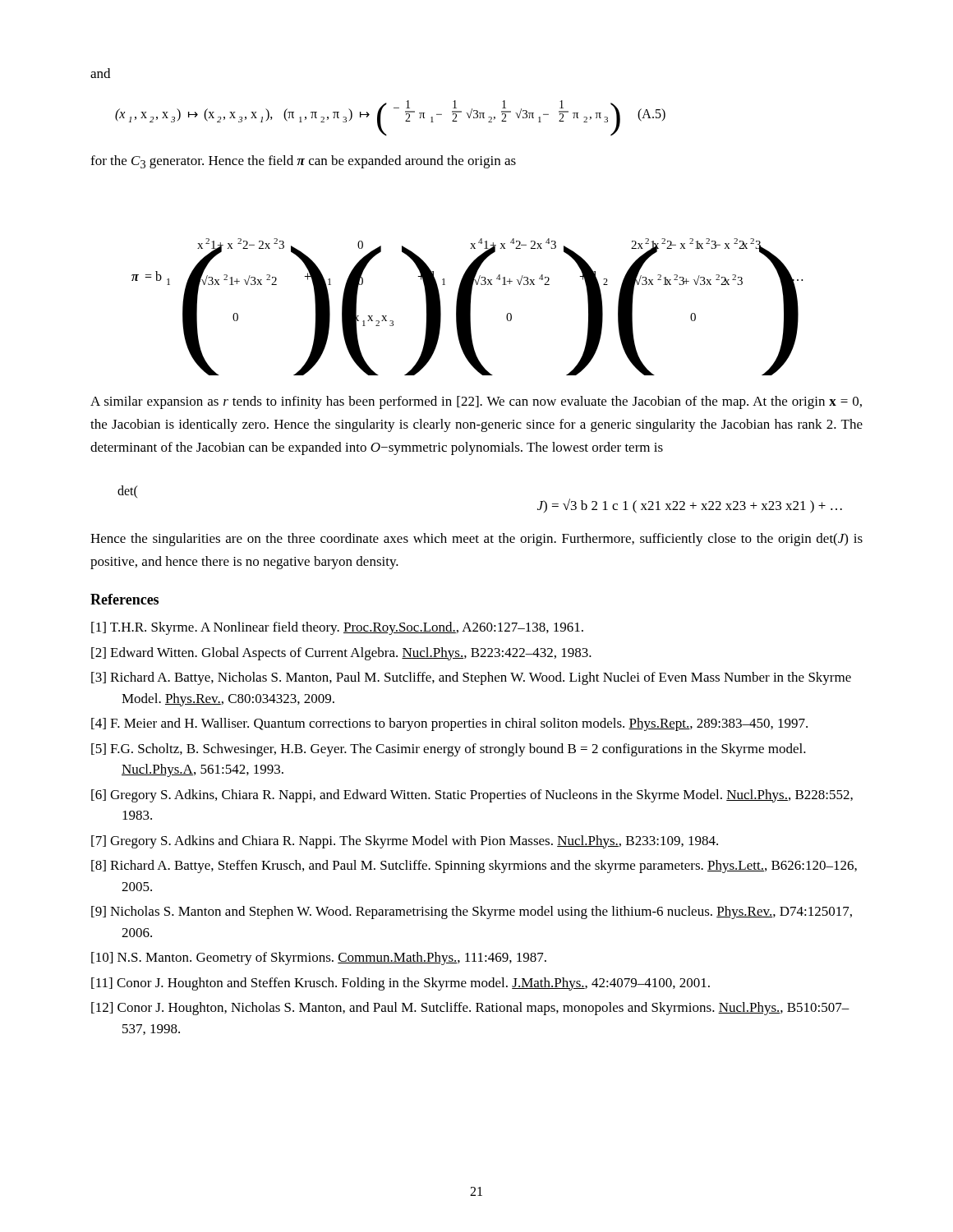Find the block on this page that starts "[4] F. Meier and"
The width and height of the screenshot is (953, 1232).
pos(449,723)
